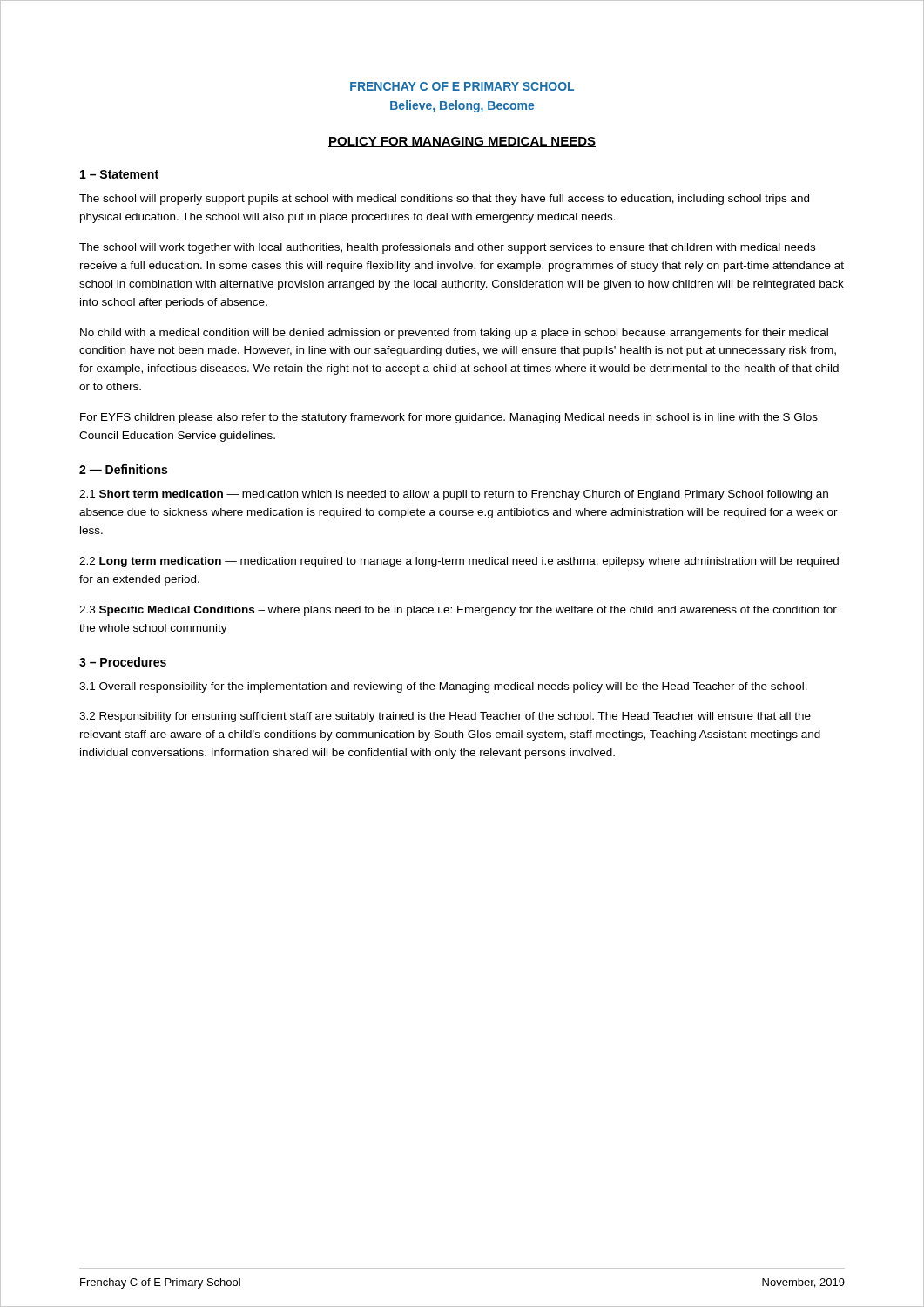The width and height of the screenshot is (924, 1307).
Task: Point to the text block starting "For EYFS children please"
Action: 448,426
